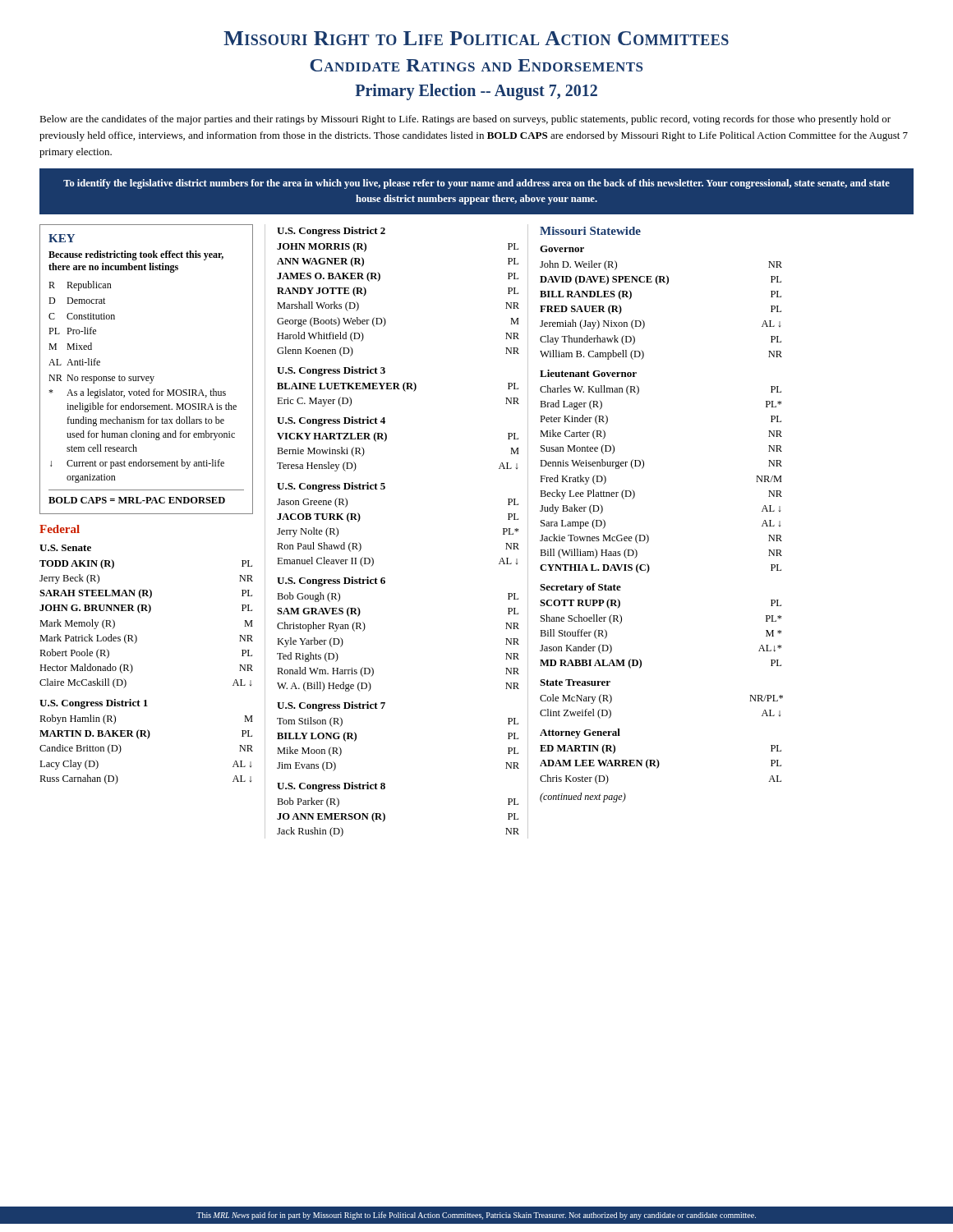
Task: Find the title on this page that starts "Missouri Right to Life Political Action Committees Candidate"
Action: [x=476, y=64]
